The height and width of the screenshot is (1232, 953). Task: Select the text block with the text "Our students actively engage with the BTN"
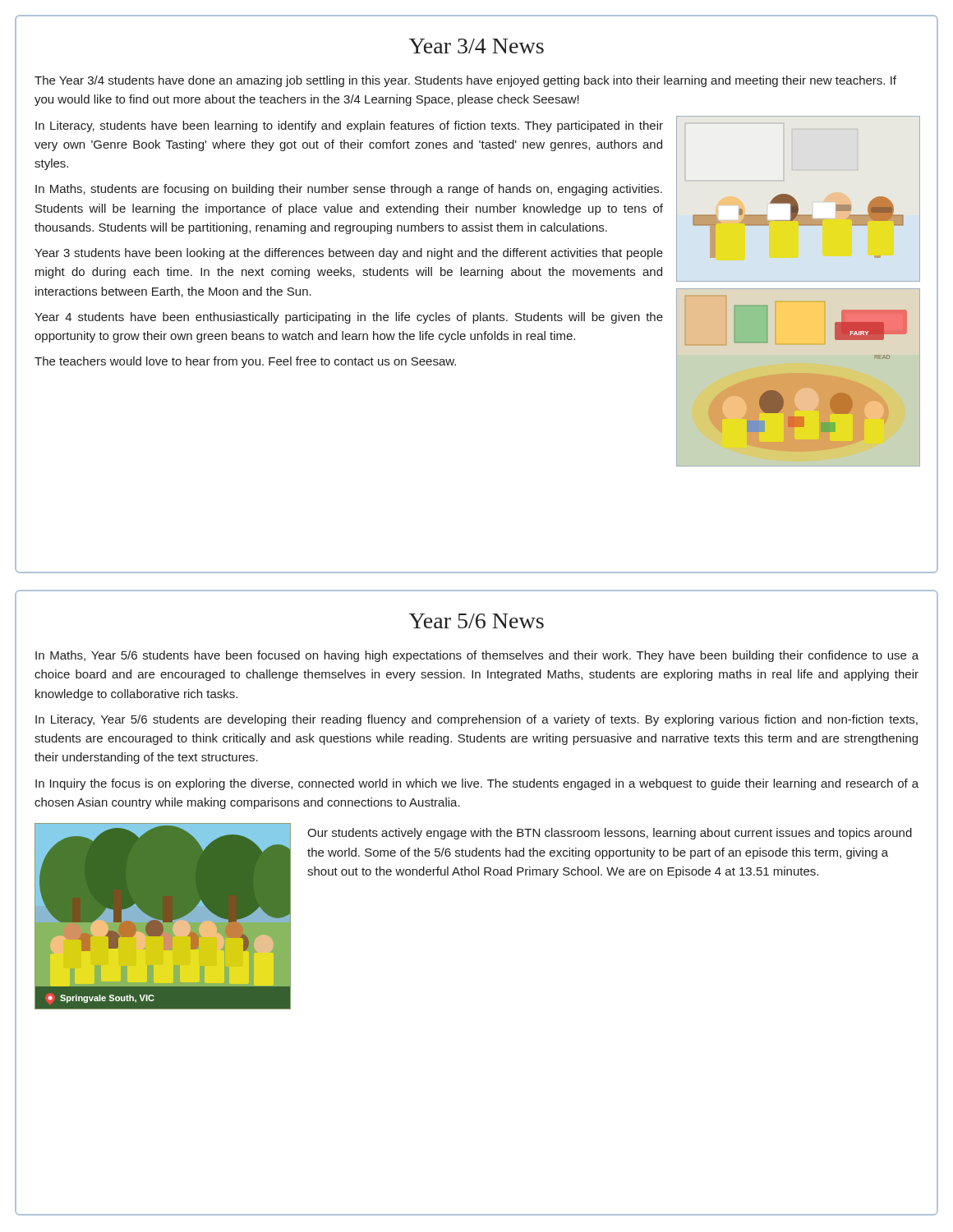click(610, 852)
